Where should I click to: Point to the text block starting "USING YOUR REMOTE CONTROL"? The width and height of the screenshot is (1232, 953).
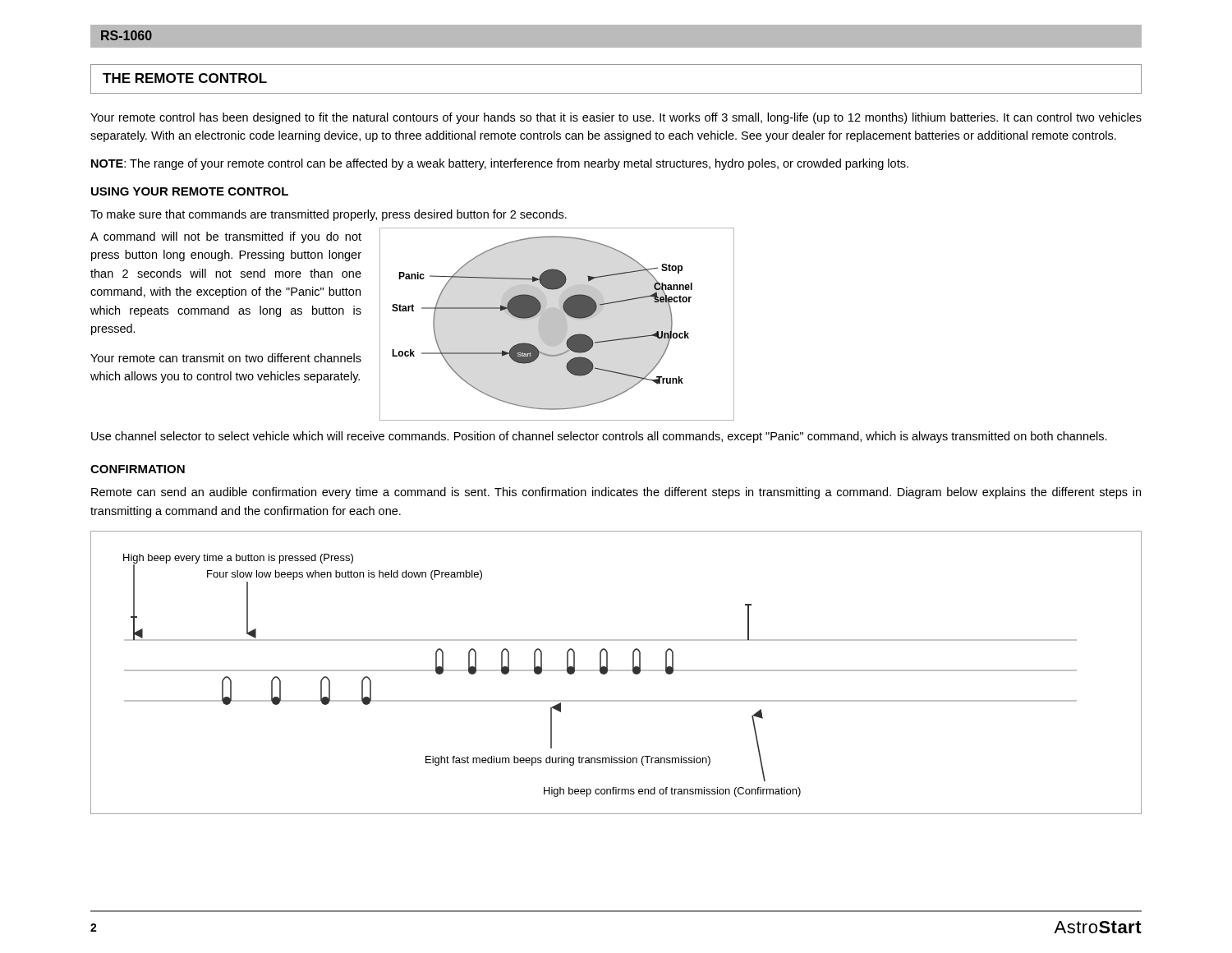pyautogui.click(x=189, y=191)
